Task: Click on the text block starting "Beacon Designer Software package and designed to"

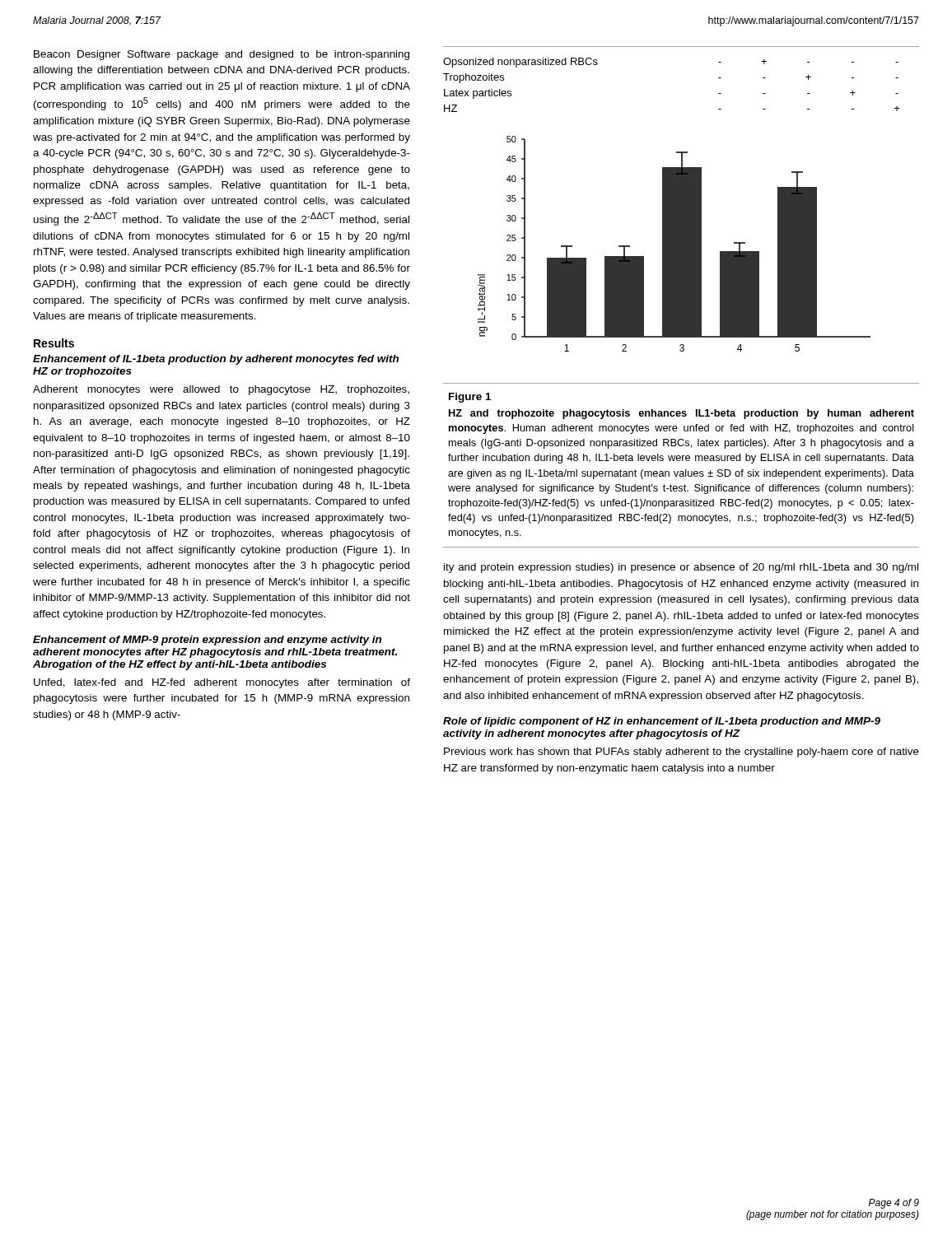Action: pos(222,185)
